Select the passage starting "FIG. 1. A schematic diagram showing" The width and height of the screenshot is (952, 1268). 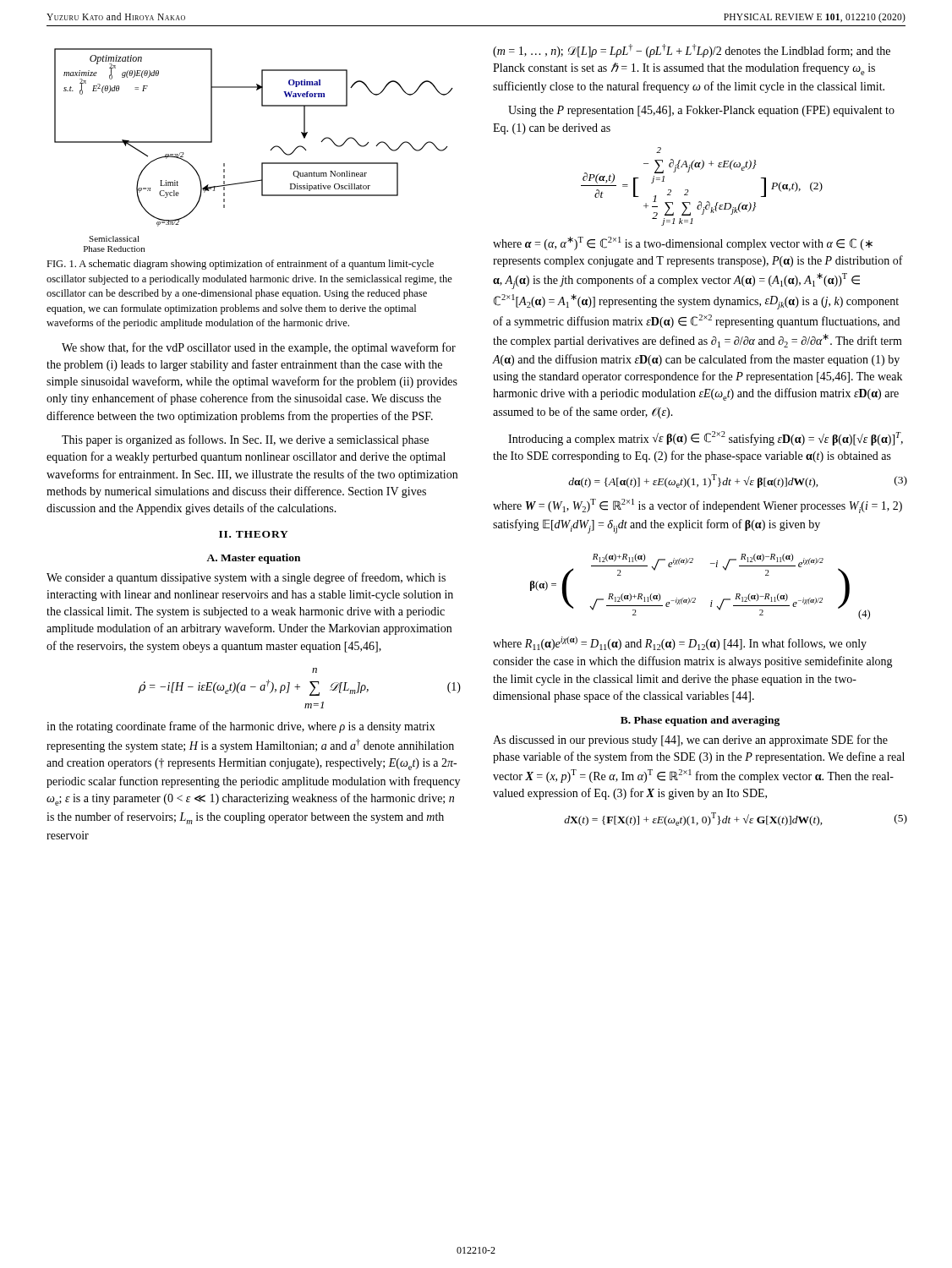click(249, 293)
